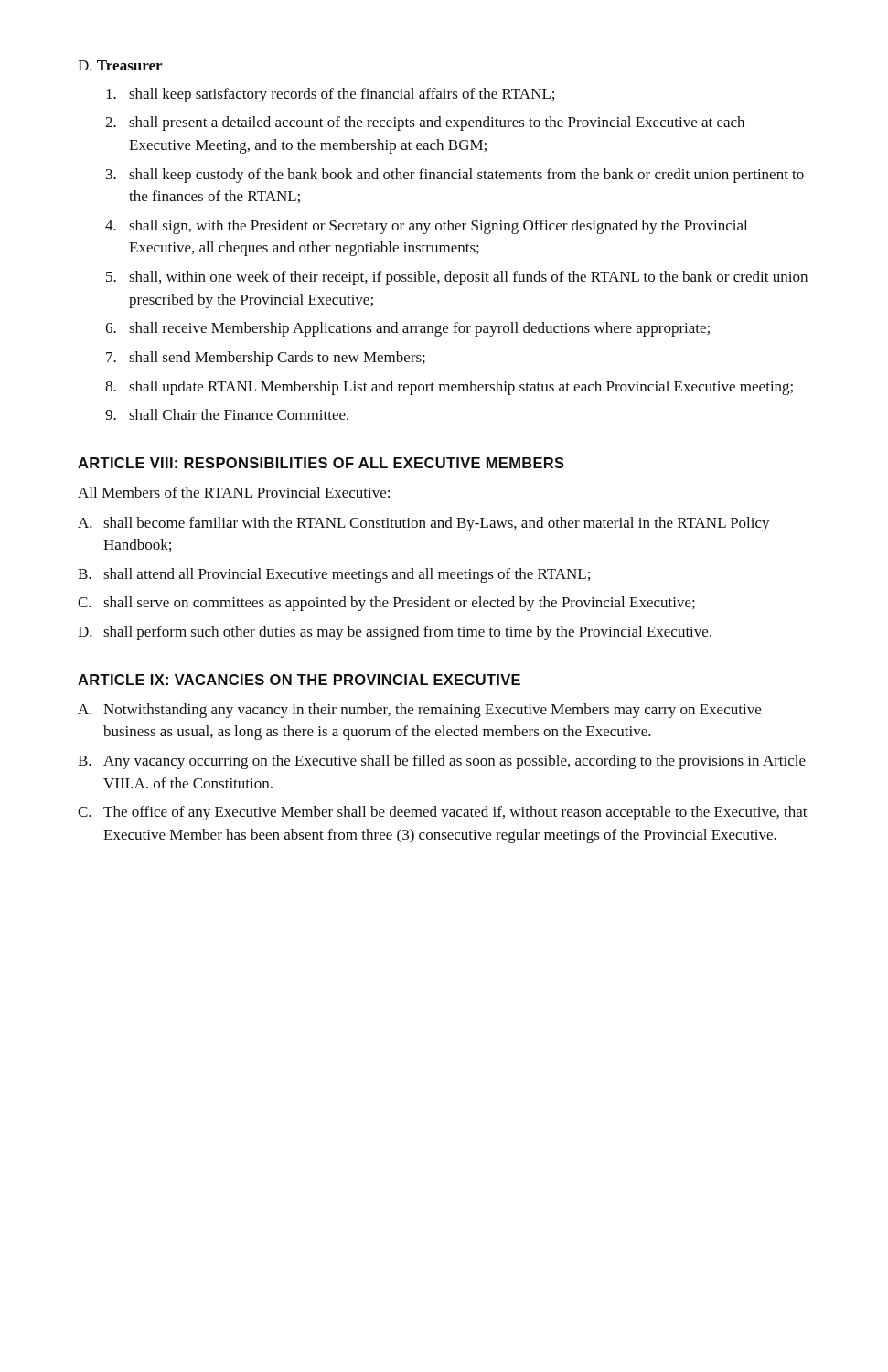Click on the list item with the text "C. The office of any Executive Member shall"

(444, 824)
